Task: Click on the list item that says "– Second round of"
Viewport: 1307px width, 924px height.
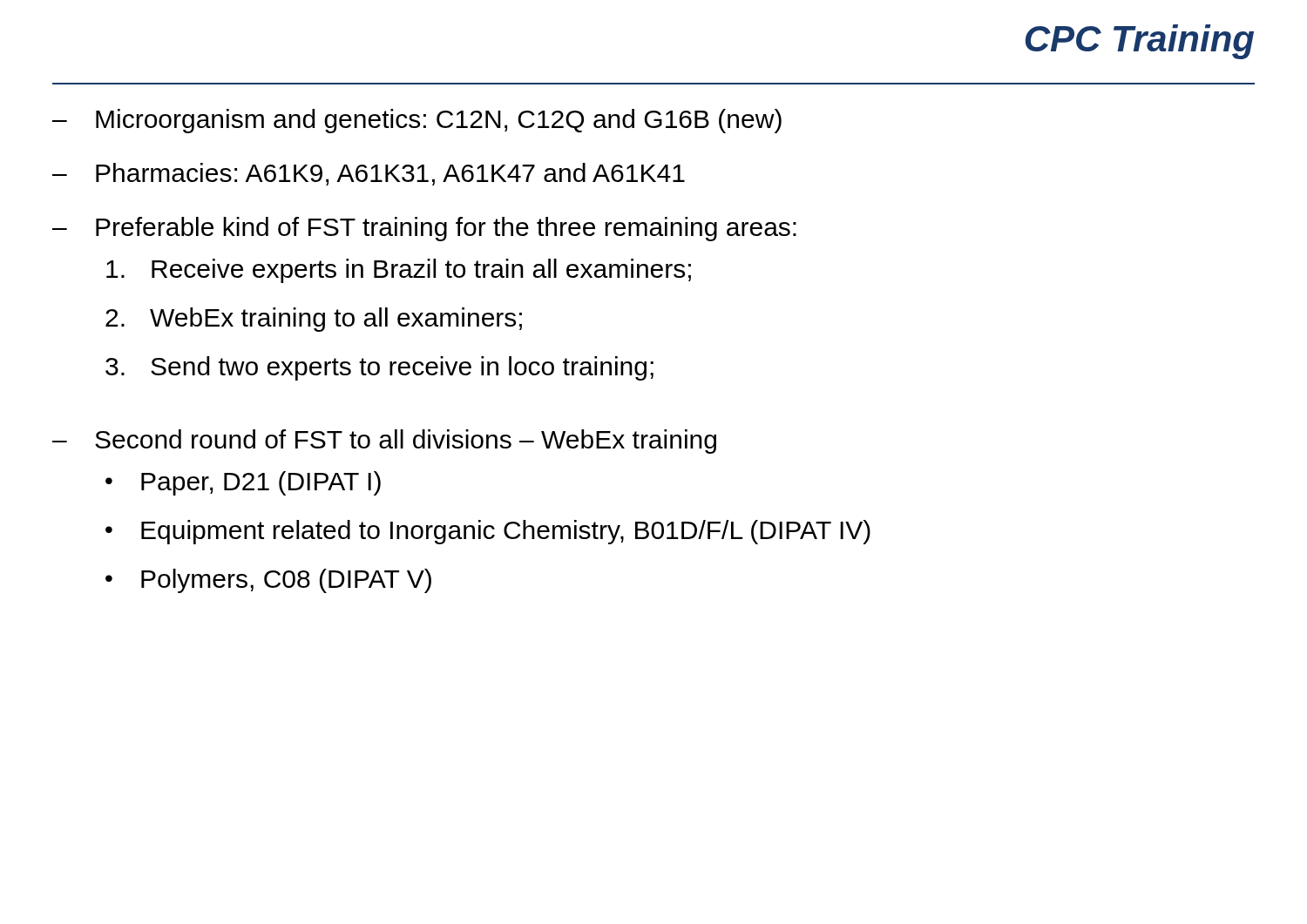Action: pyautogui.click(x=462, y=519)
